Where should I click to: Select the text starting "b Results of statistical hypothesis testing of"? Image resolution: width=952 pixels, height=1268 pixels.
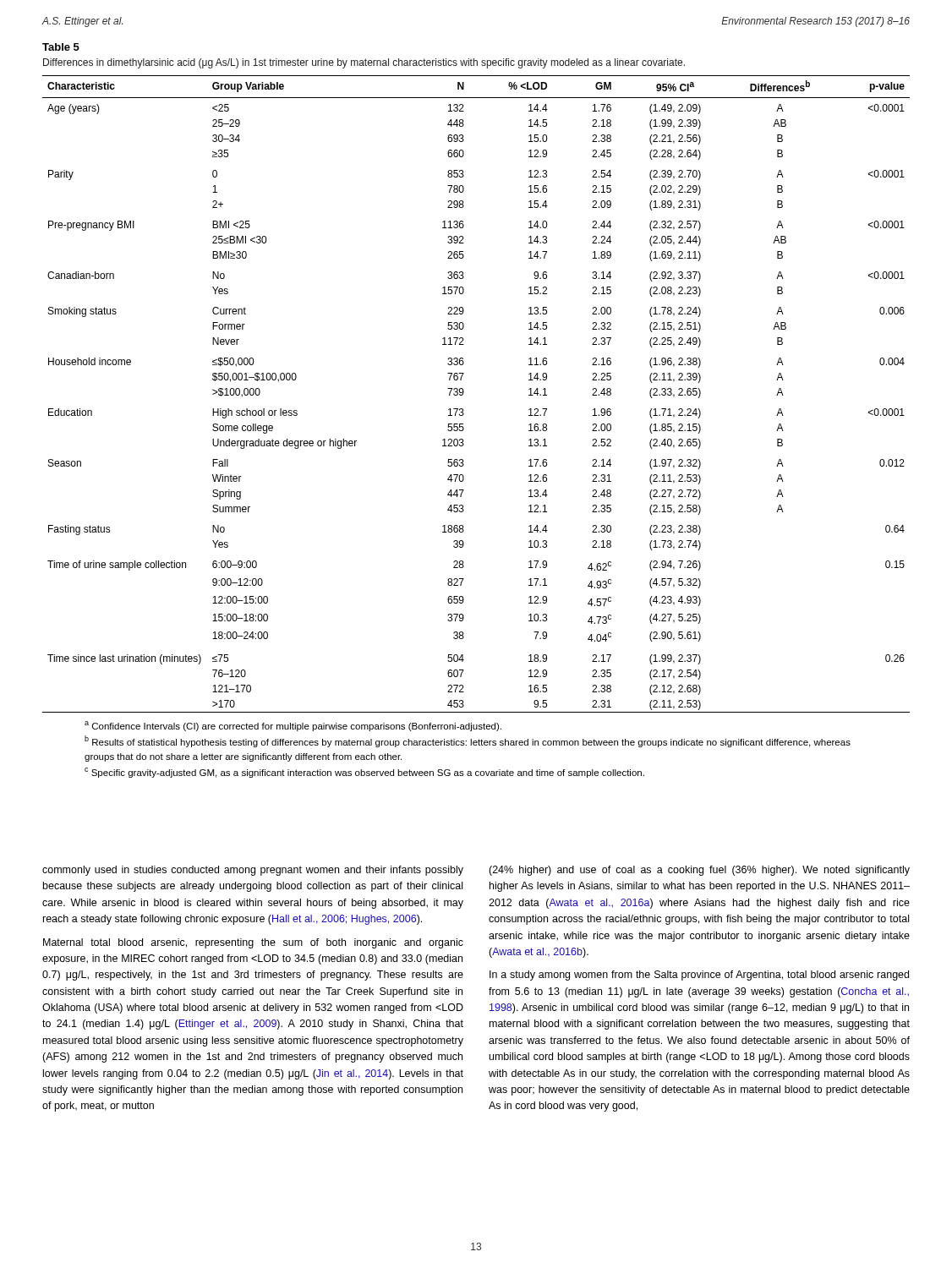pyautogui.click(x=467, y=748)
